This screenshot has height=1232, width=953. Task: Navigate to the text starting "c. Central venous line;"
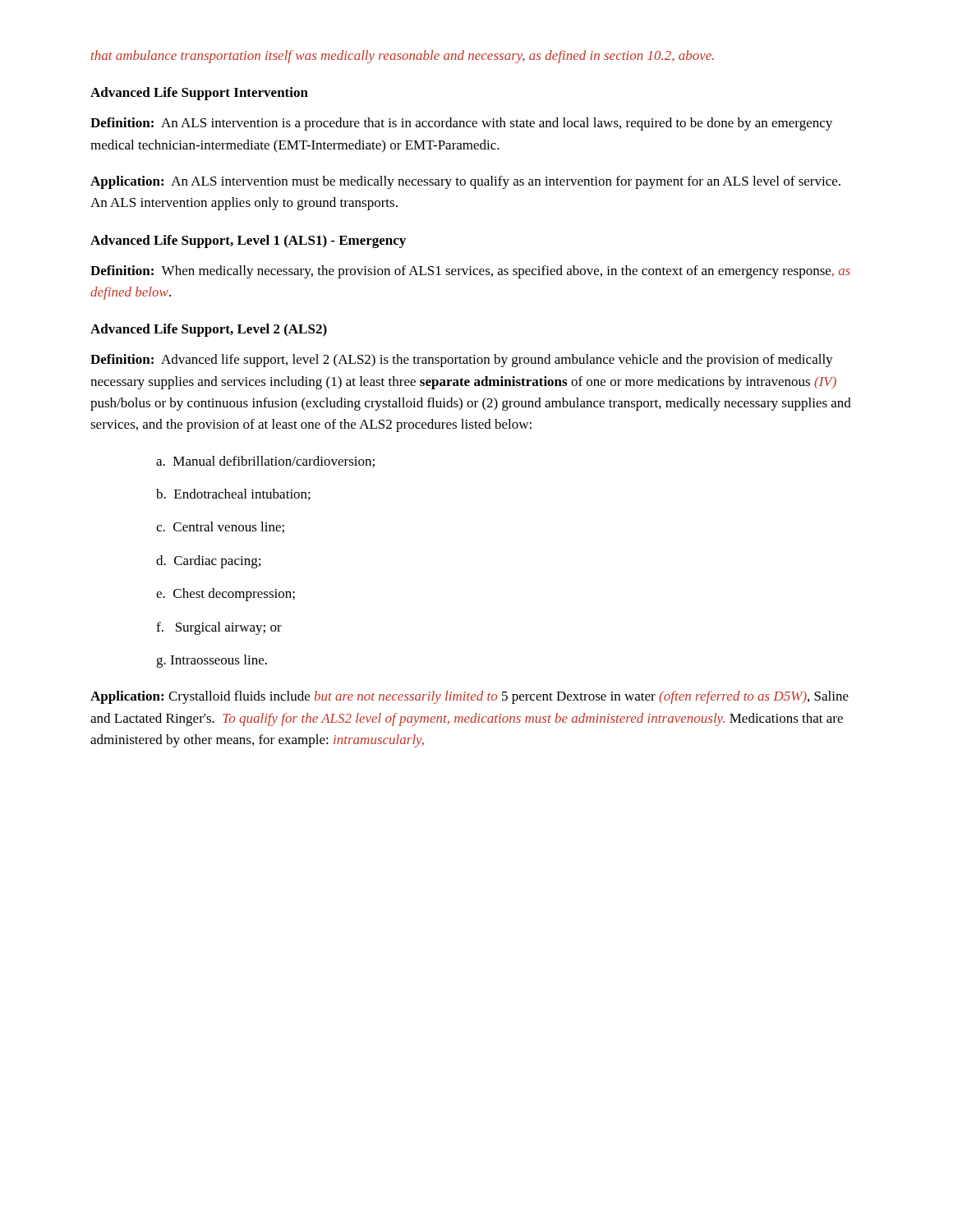[x=221, y=527]
